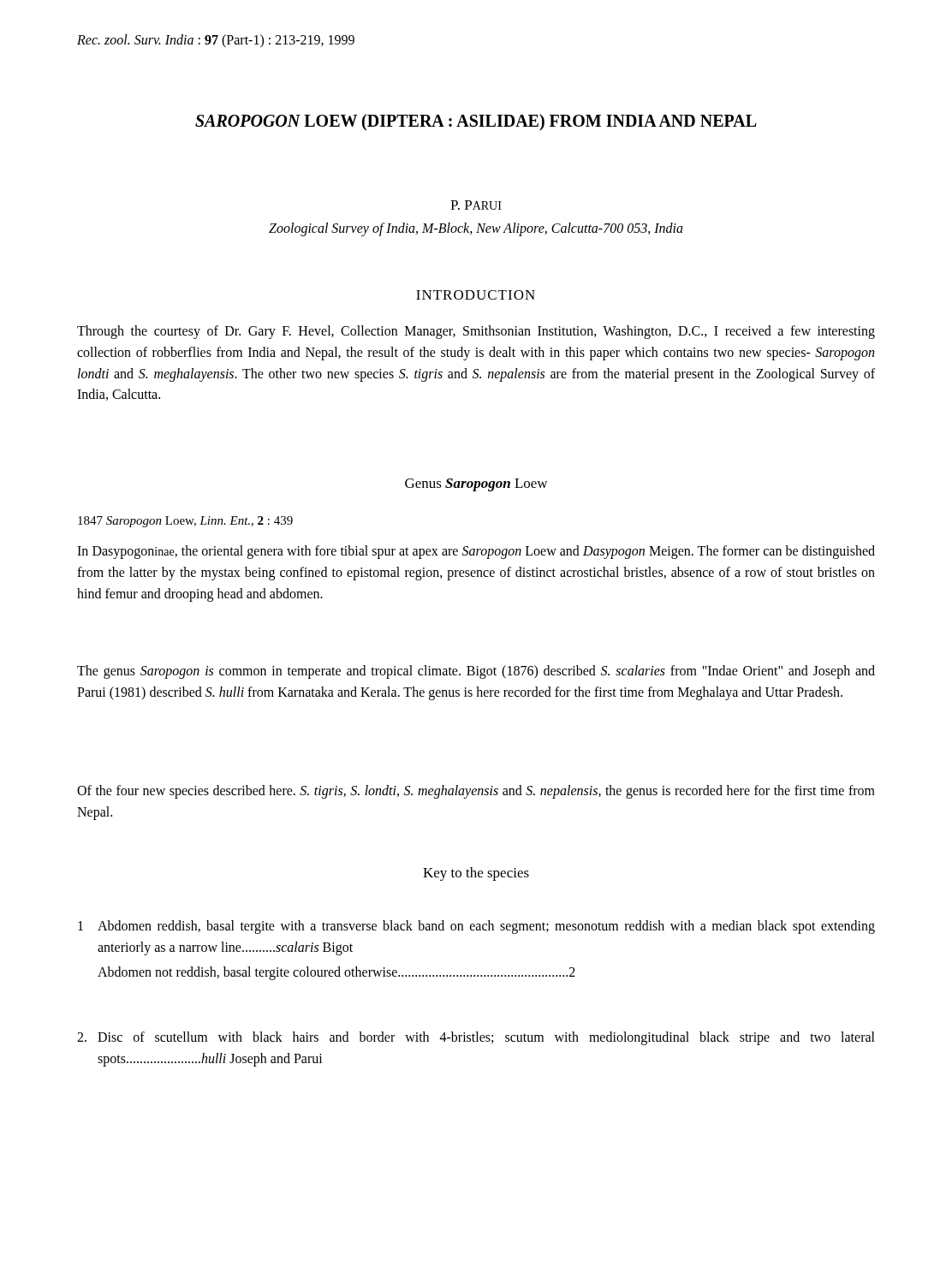Click where it says "Key to the species"
The image size is (952, 1284).
pyautogui.click(x=476, y=873)
